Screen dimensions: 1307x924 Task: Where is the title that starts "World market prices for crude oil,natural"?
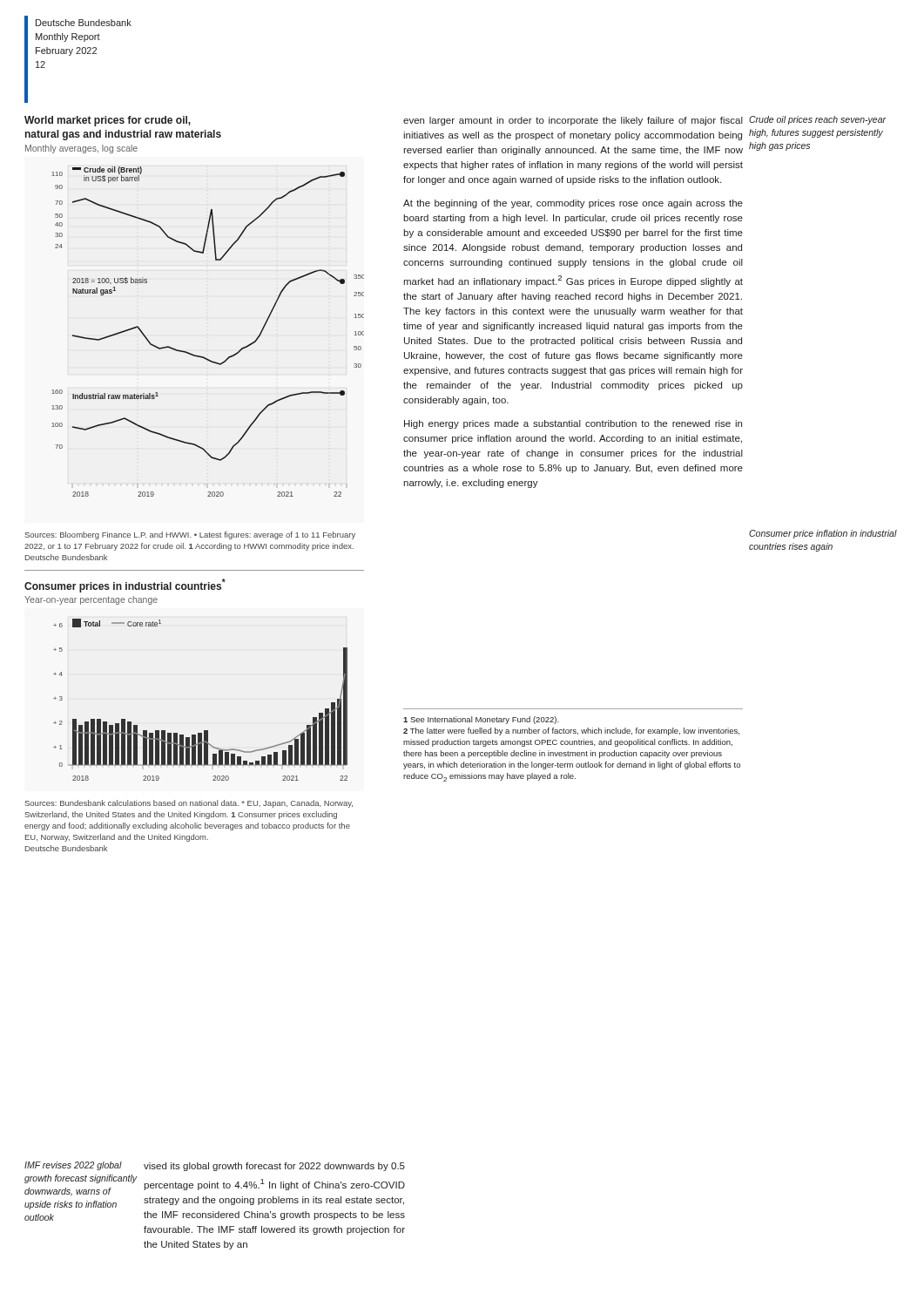coord(123,127)
